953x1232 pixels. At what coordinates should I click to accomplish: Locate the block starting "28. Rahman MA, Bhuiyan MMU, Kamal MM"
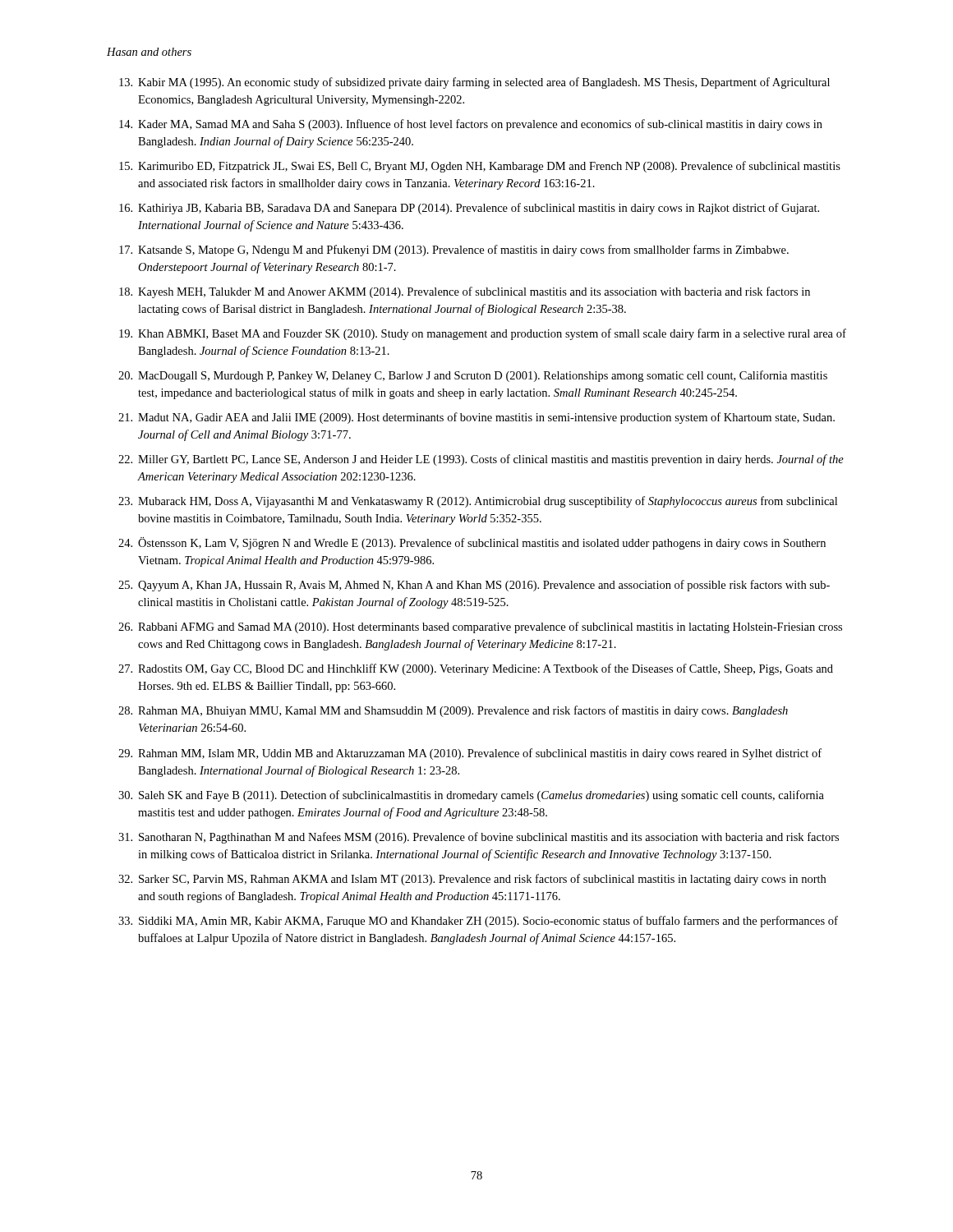[x=476, y=720]
